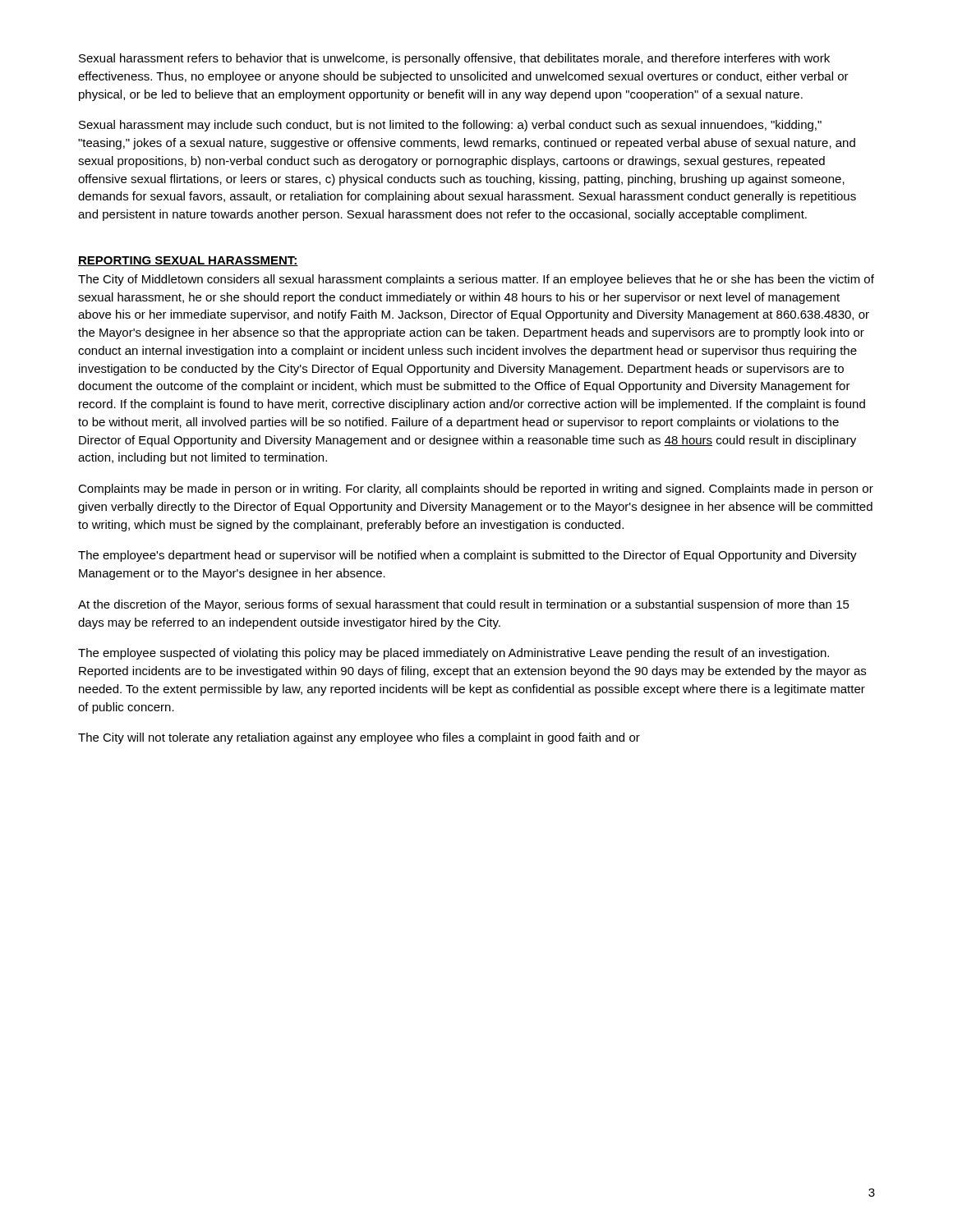The image size is (953, 1232).
Task: Navigate to the passage starting "REPORTING SEXUAL HARASSMENT:"
Action: coord(188,260)
